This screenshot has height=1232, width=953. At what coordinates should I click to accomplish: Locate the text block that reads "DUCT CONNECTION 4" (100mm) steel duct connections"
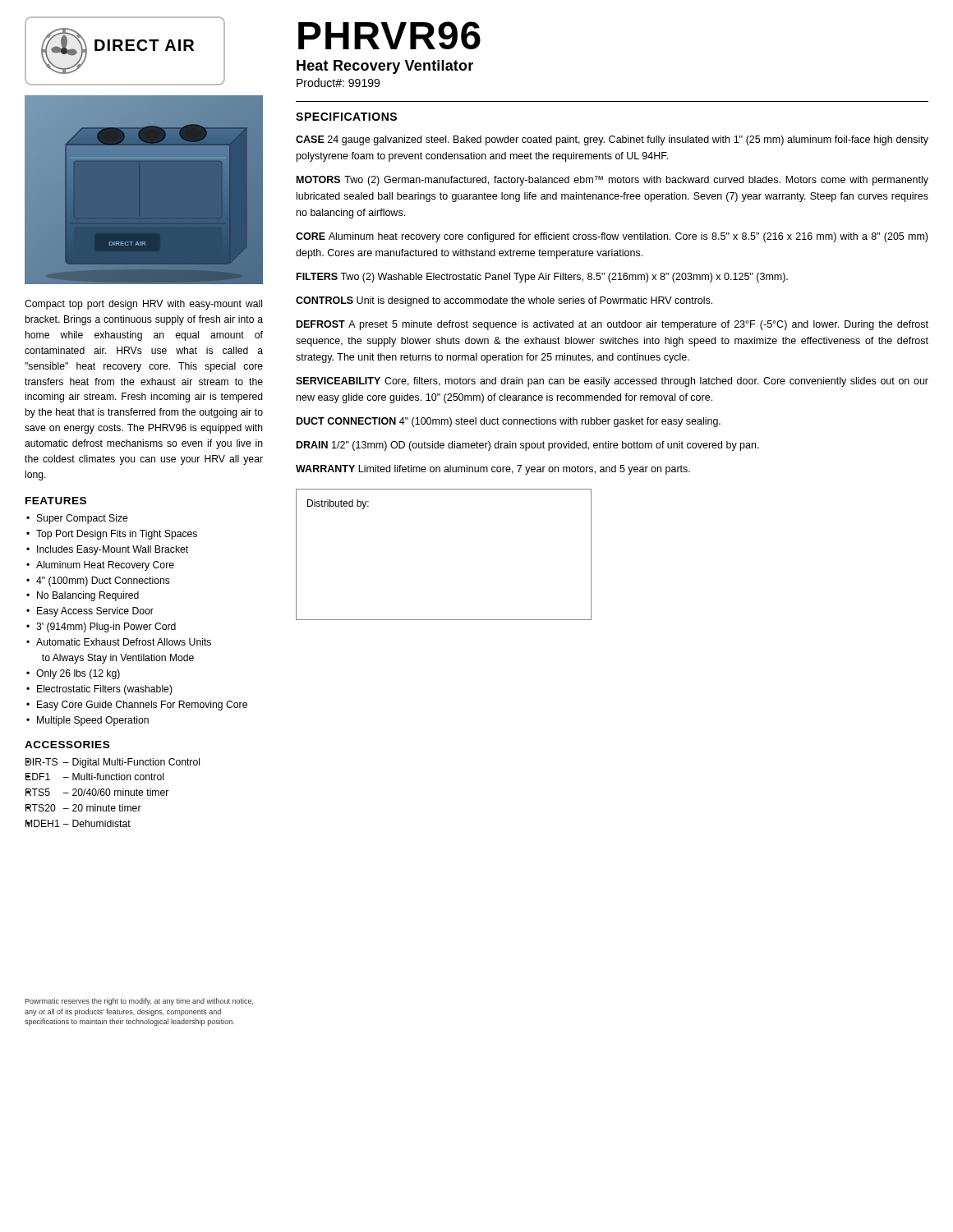pyautogui.click(x=508, y=421)
